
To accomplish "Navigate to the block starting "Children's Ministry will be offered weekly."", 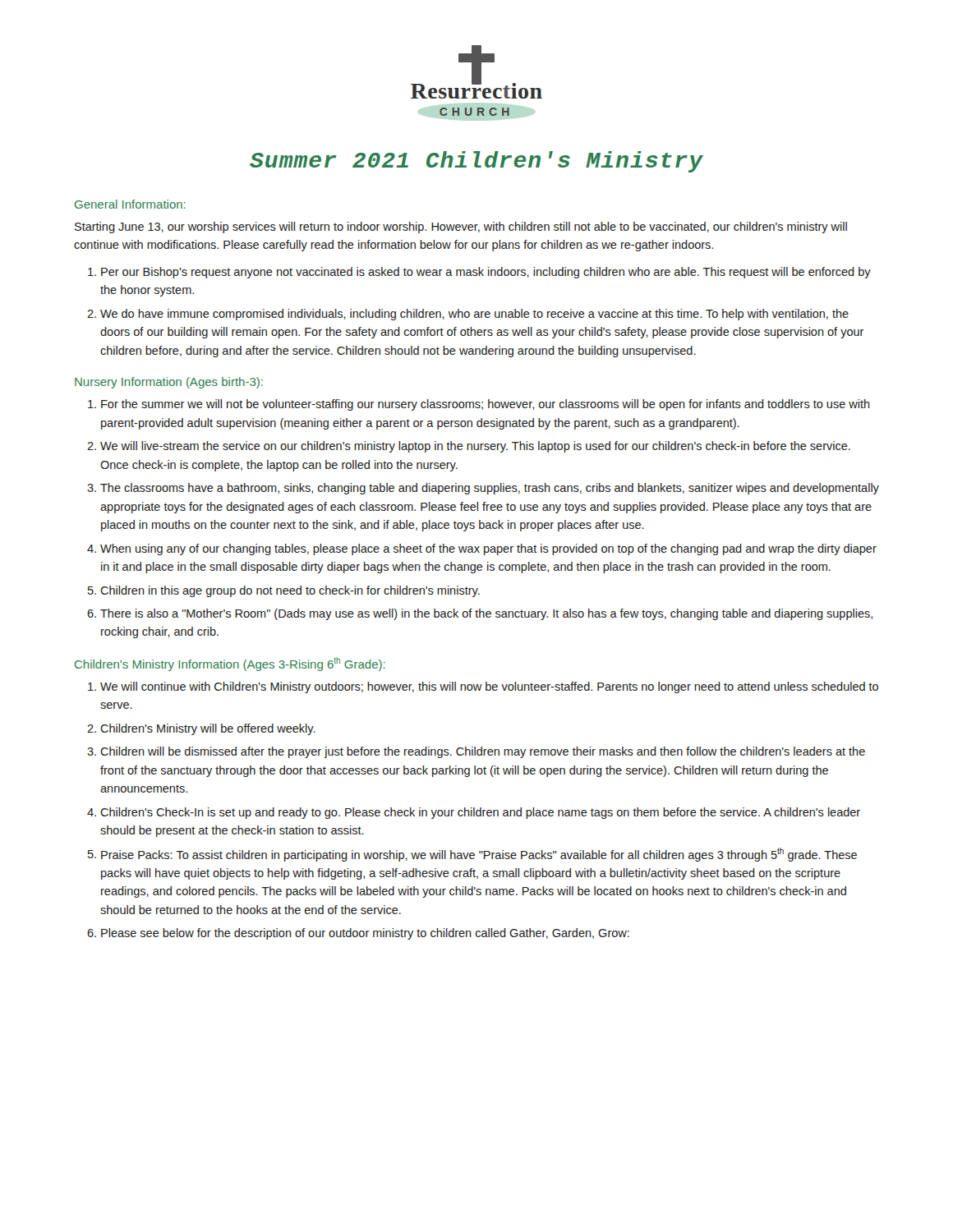I will 208,728.
